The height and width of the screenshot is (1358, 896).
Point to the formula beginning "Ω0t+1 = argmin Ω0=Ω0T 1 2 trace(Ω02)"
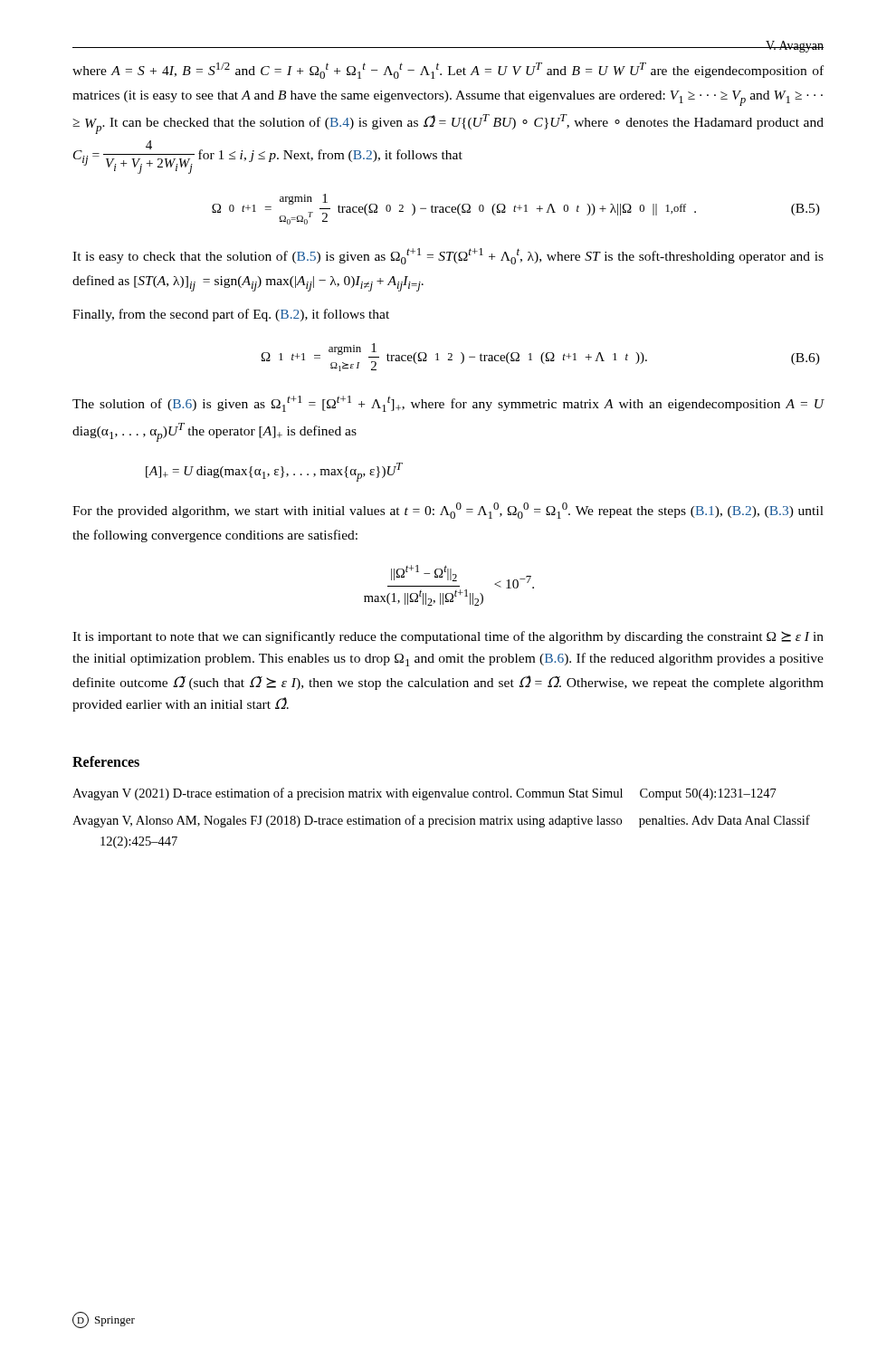(518, 209)
